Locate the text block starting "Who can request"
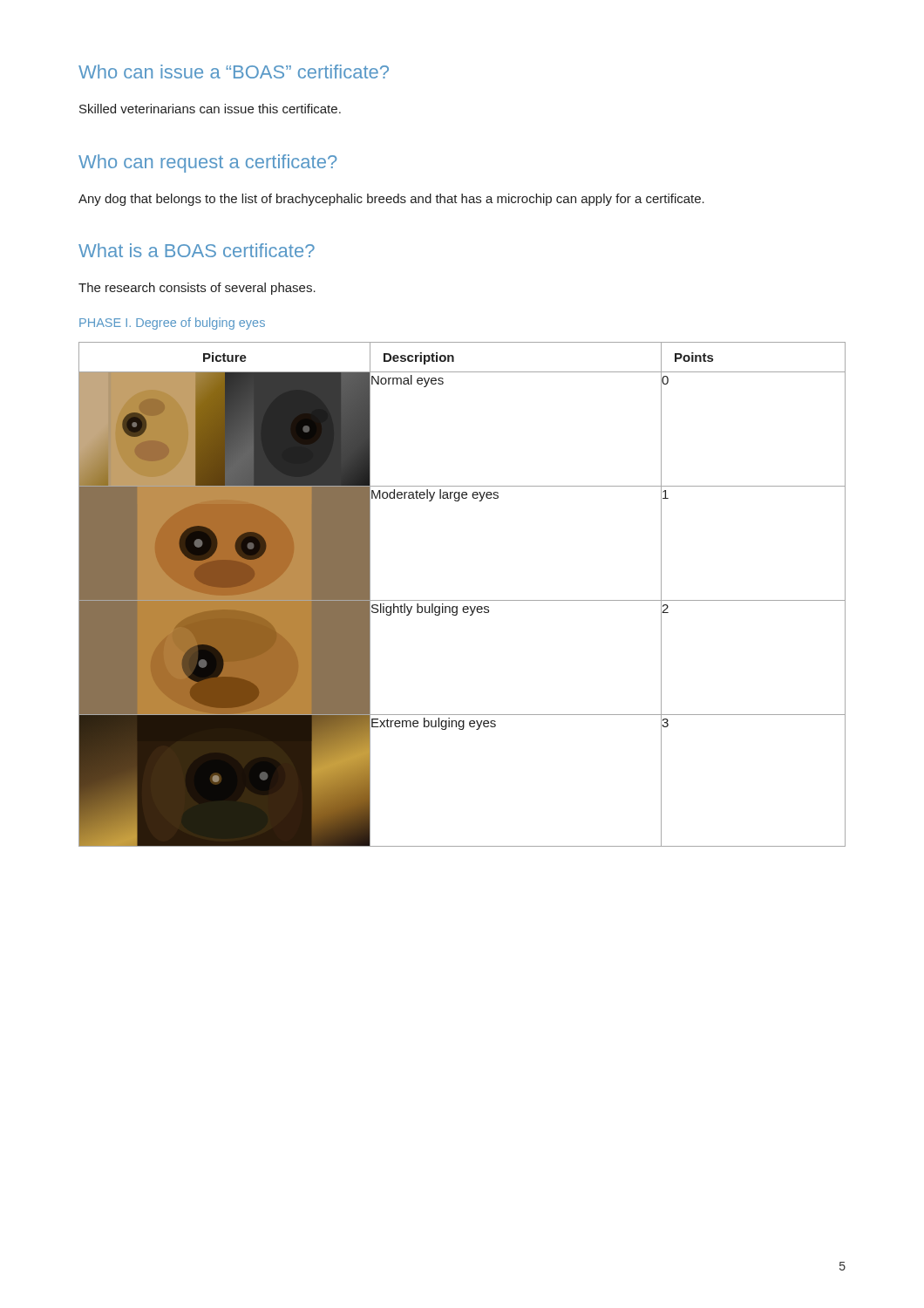The image size is (924, 1308). 207,164
